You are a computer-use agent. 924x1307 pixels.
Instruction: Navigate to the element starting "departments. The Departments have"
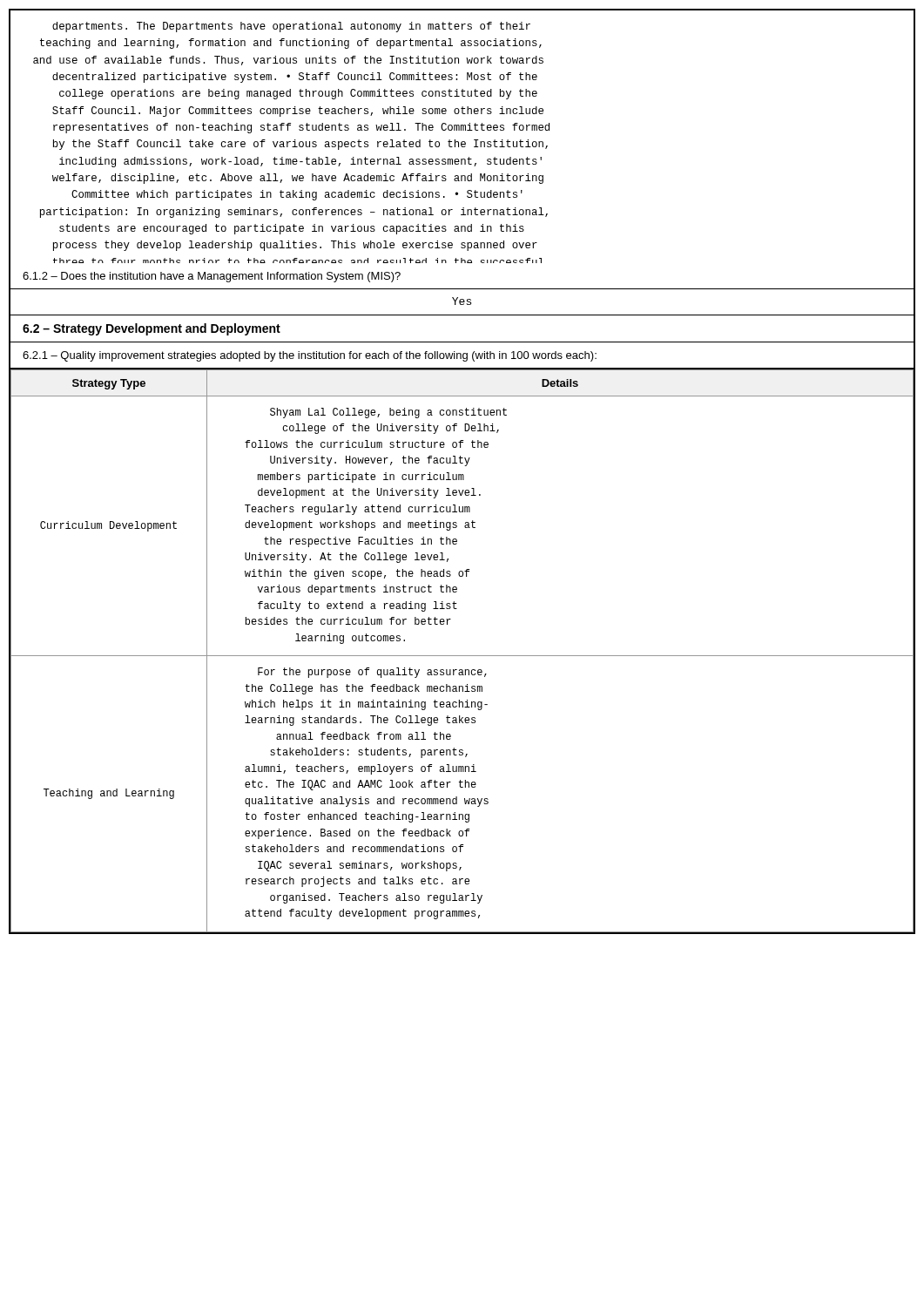click(462, 171)
